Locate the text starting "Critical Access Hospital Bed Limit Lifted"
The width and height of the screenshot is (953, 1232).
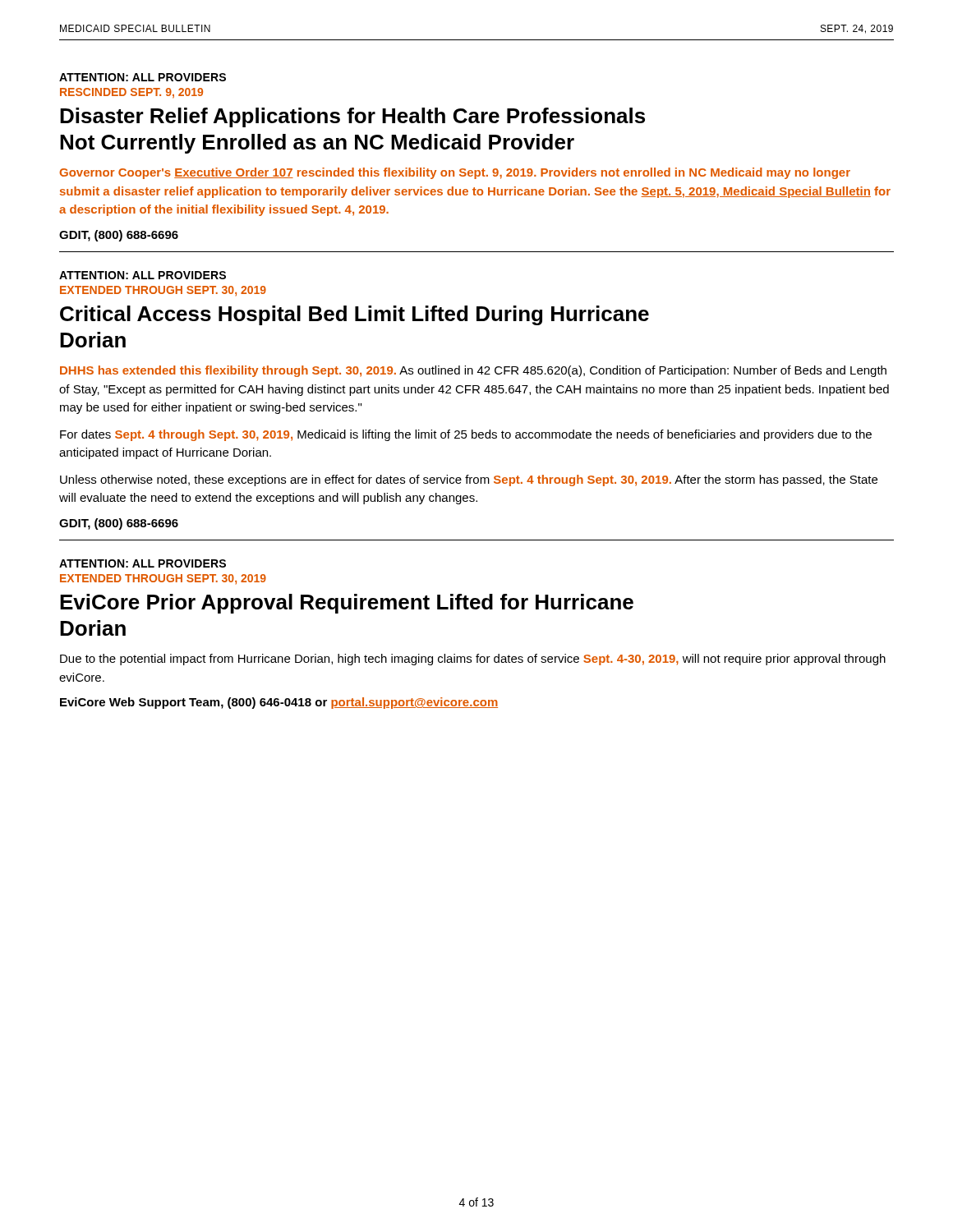pos(476,327)
